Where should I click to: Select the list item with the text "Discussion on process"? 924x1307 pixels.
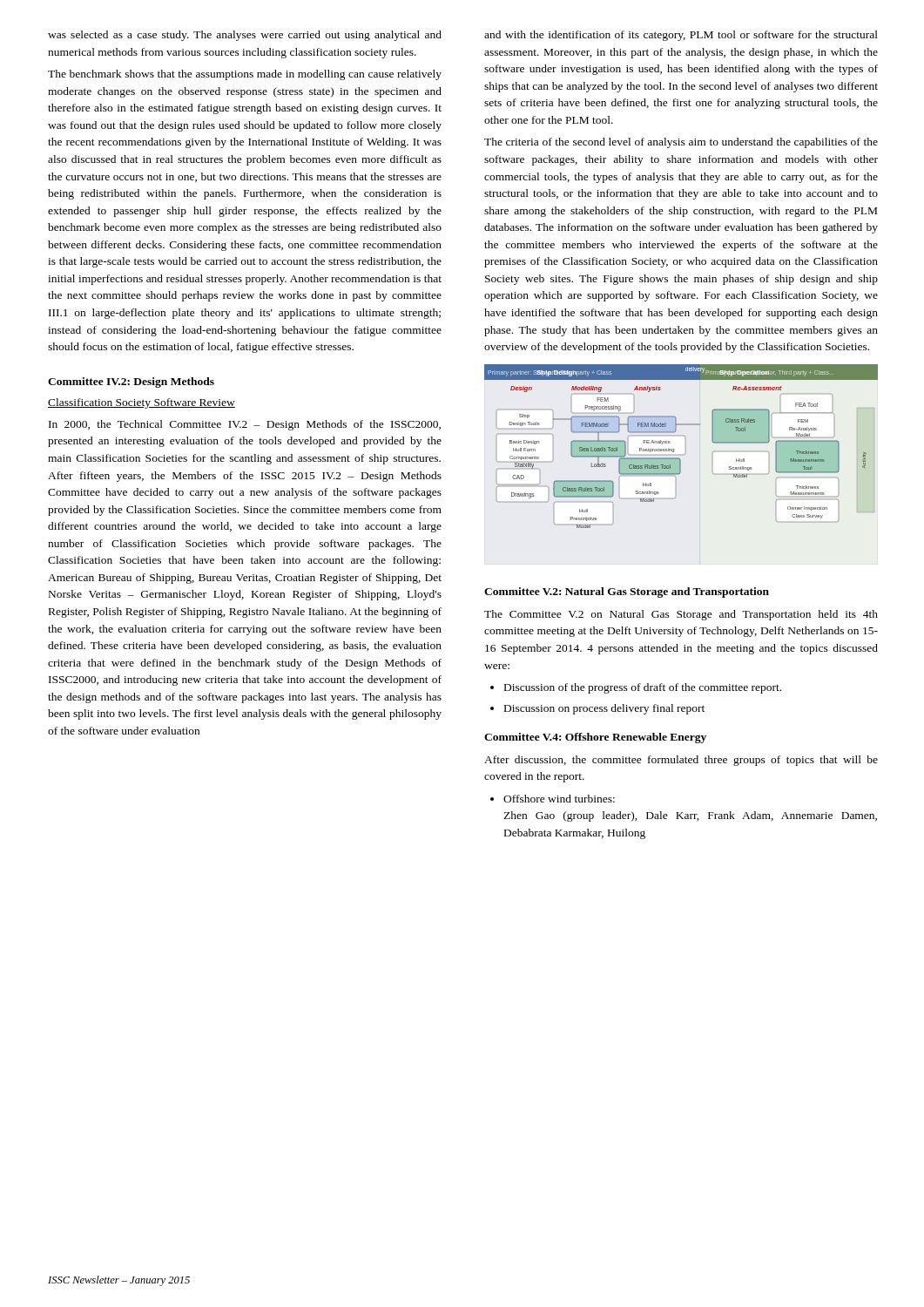(x=604, y=708)
